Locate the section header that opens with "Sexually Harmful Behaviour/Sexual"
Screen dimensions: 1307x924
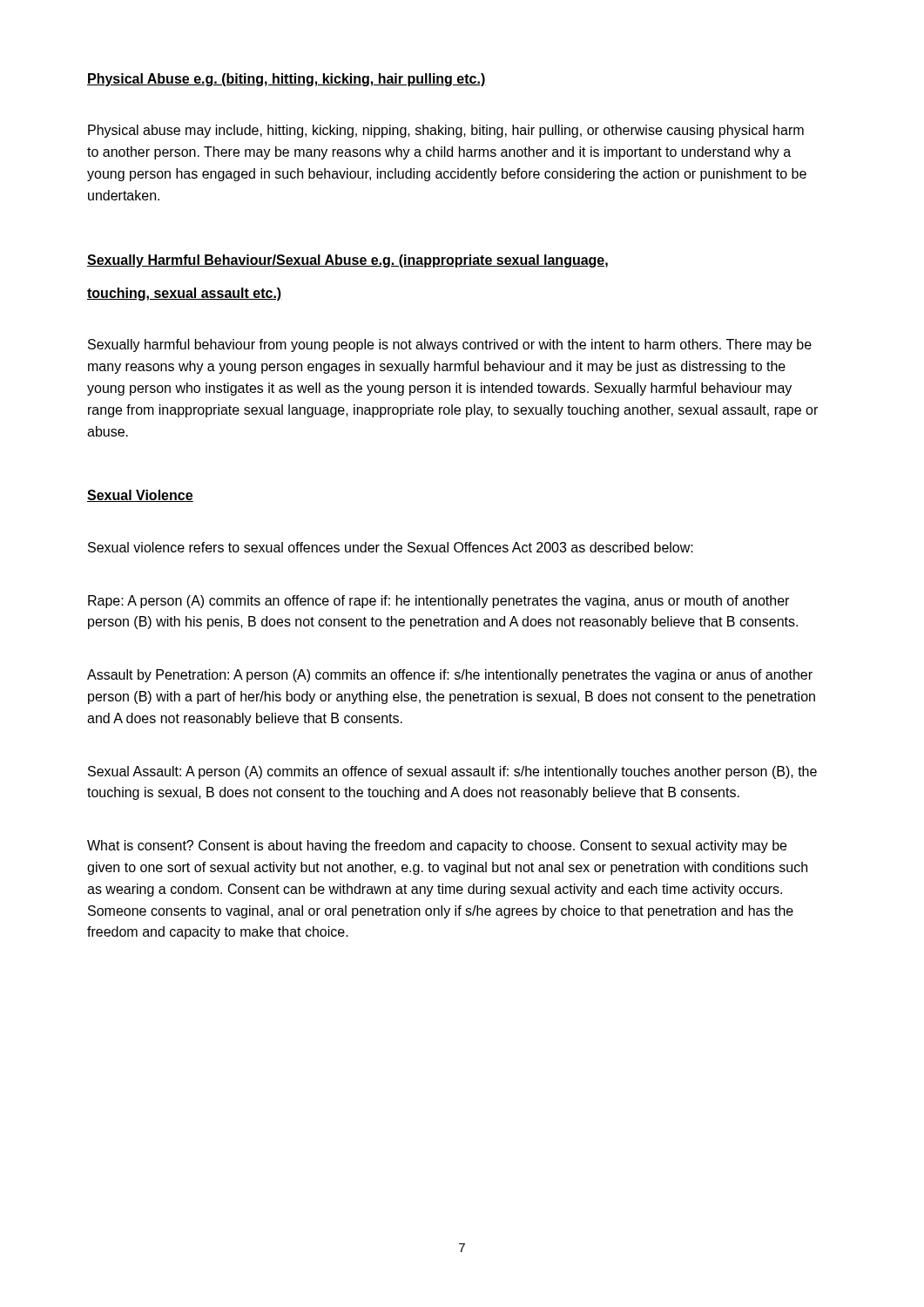(x=348, y=260)
